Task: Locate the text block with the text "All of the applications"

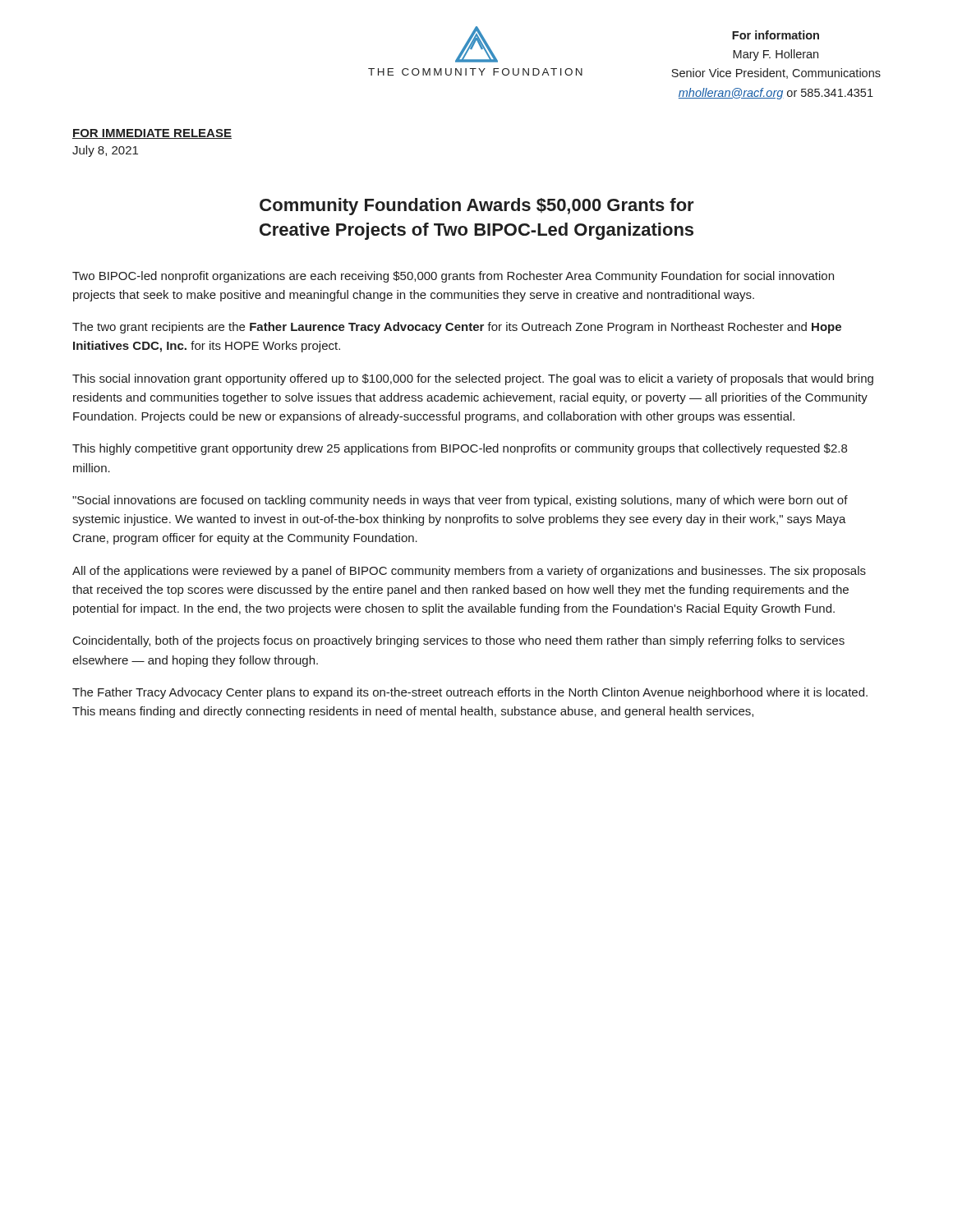Action: (469, 589)
